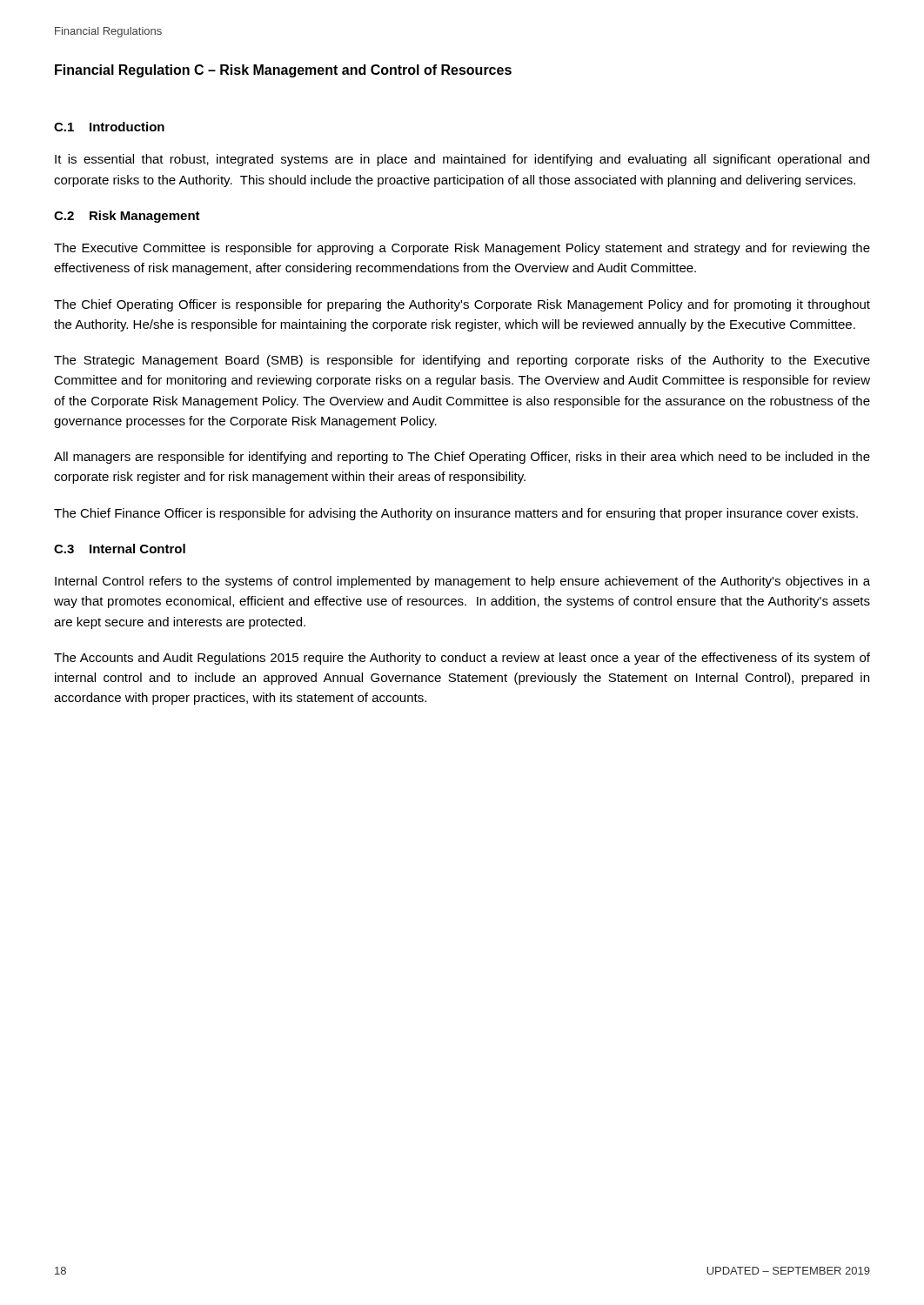Find the block on this page that starts "All managers are responsible for identifying and"

pos(462,466)
